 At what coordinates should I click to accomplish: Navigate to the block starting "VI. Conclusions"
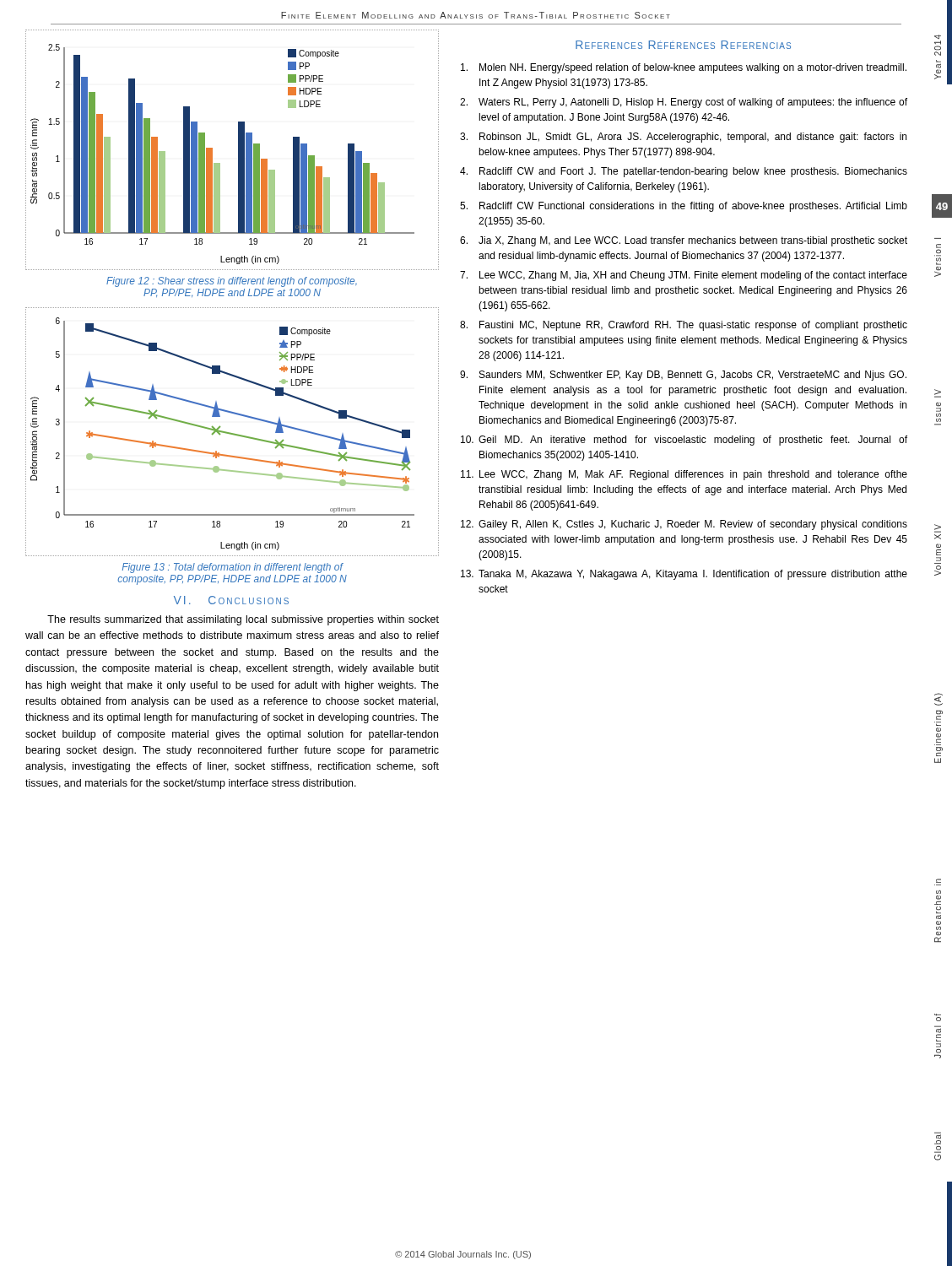point(232,600)
